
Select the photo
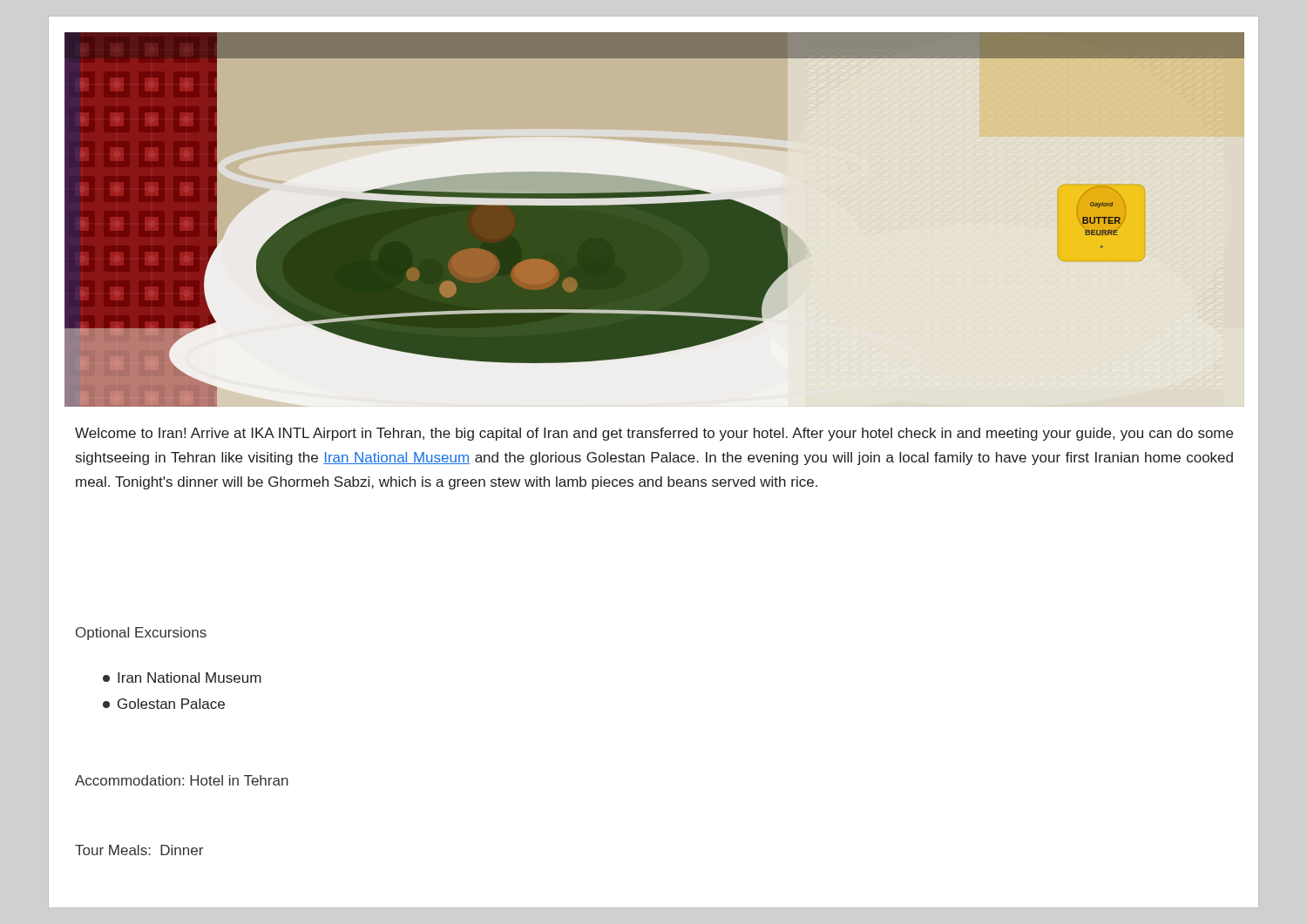pyautogui.click(x=654, y=219)
